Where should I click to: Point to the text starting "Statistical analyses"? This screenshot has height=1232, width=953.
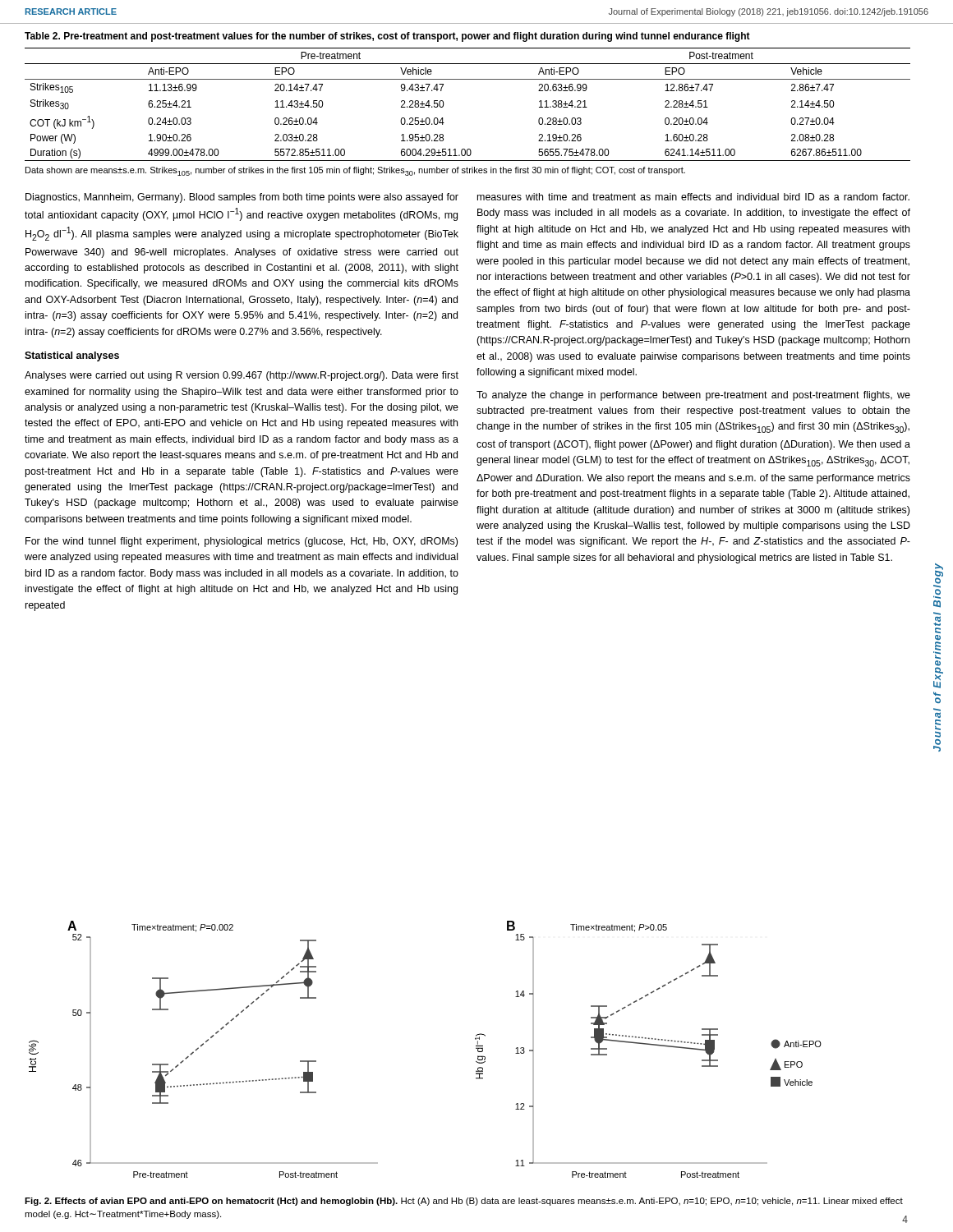[72, 356]
